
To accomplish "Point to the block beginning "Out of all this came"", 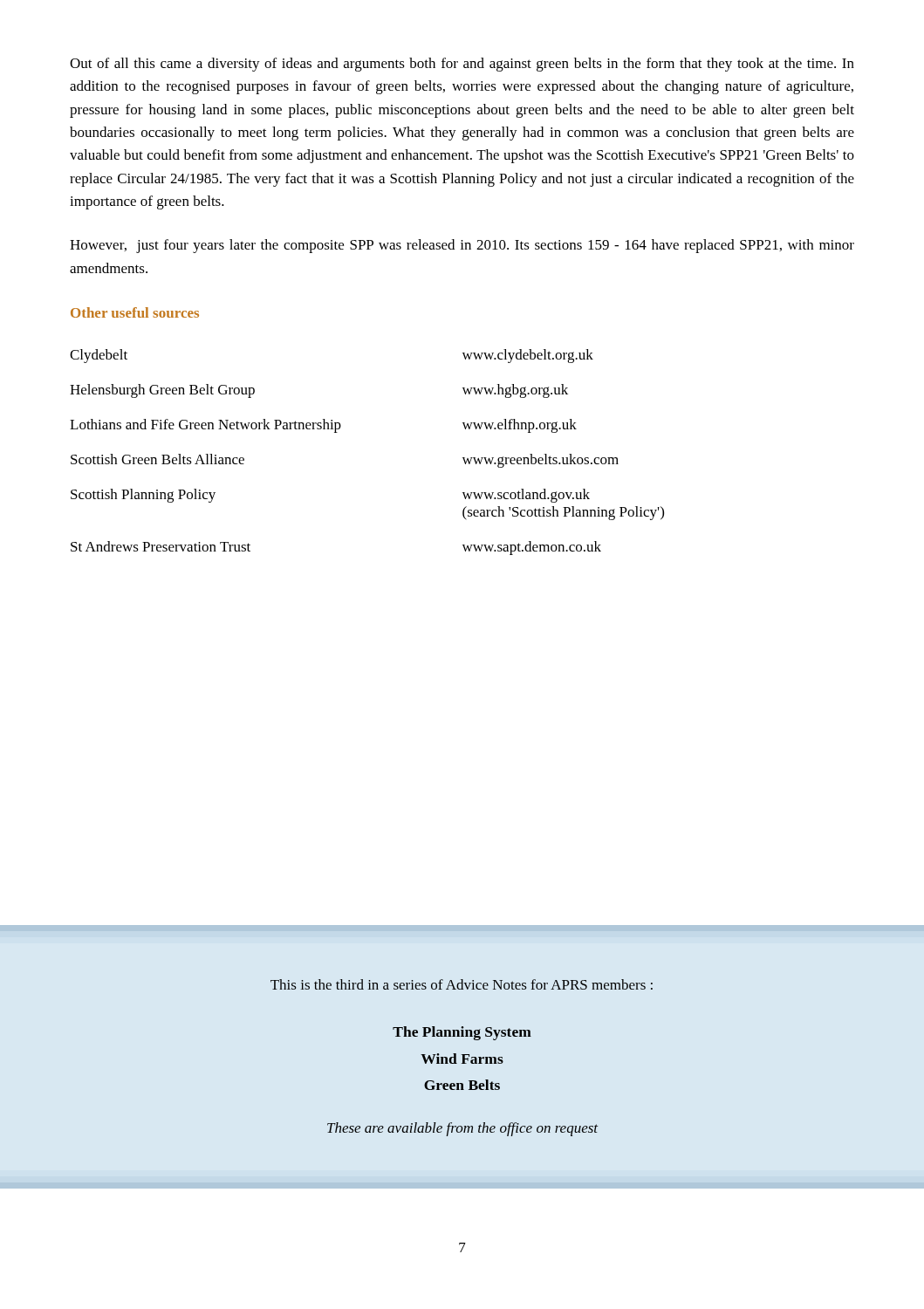I will pyautogui.click(x=462, y=132).
